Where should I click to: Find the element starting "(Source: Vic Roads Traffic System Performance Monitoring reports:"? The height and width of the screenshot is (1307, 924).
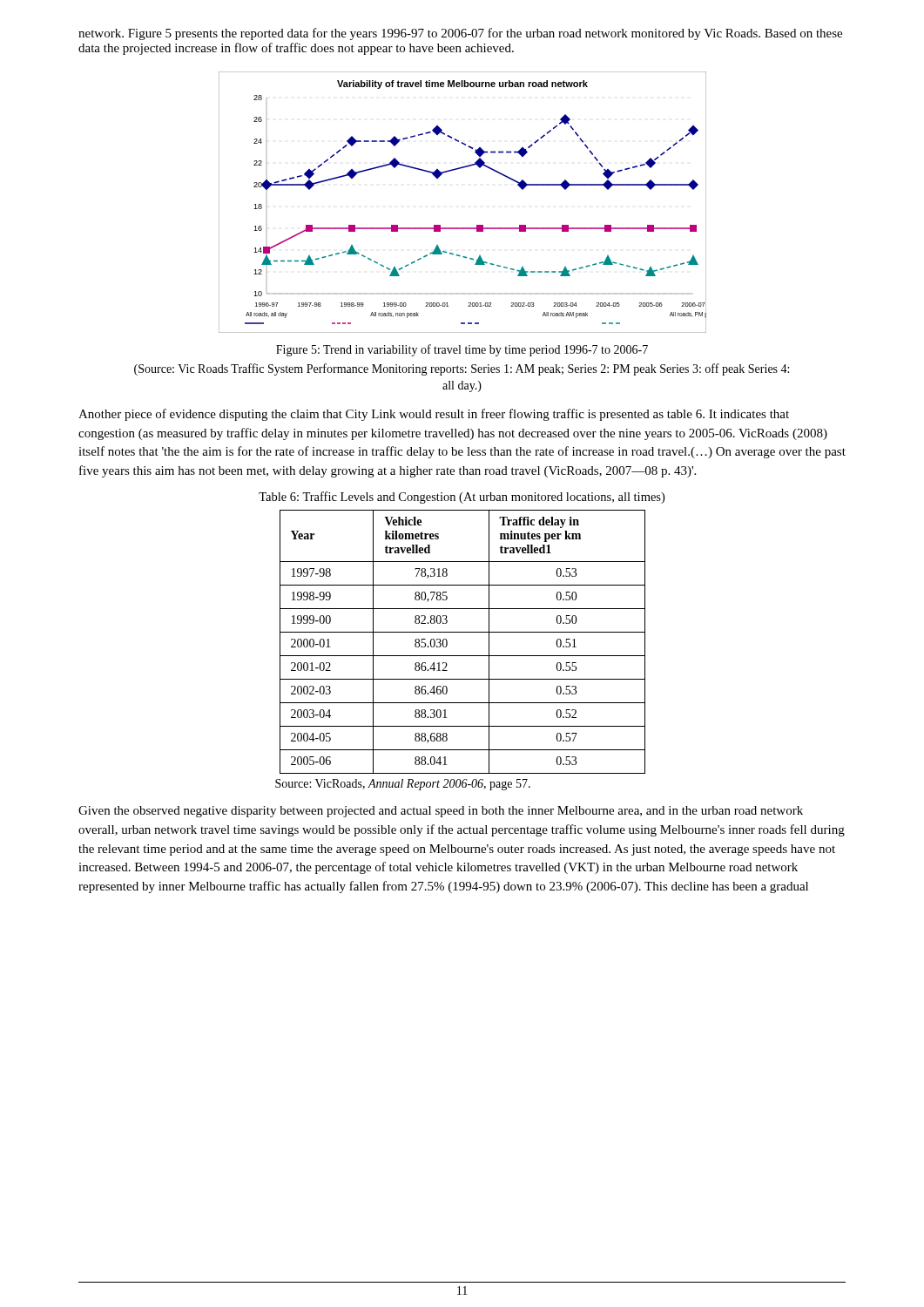(462, 377)
